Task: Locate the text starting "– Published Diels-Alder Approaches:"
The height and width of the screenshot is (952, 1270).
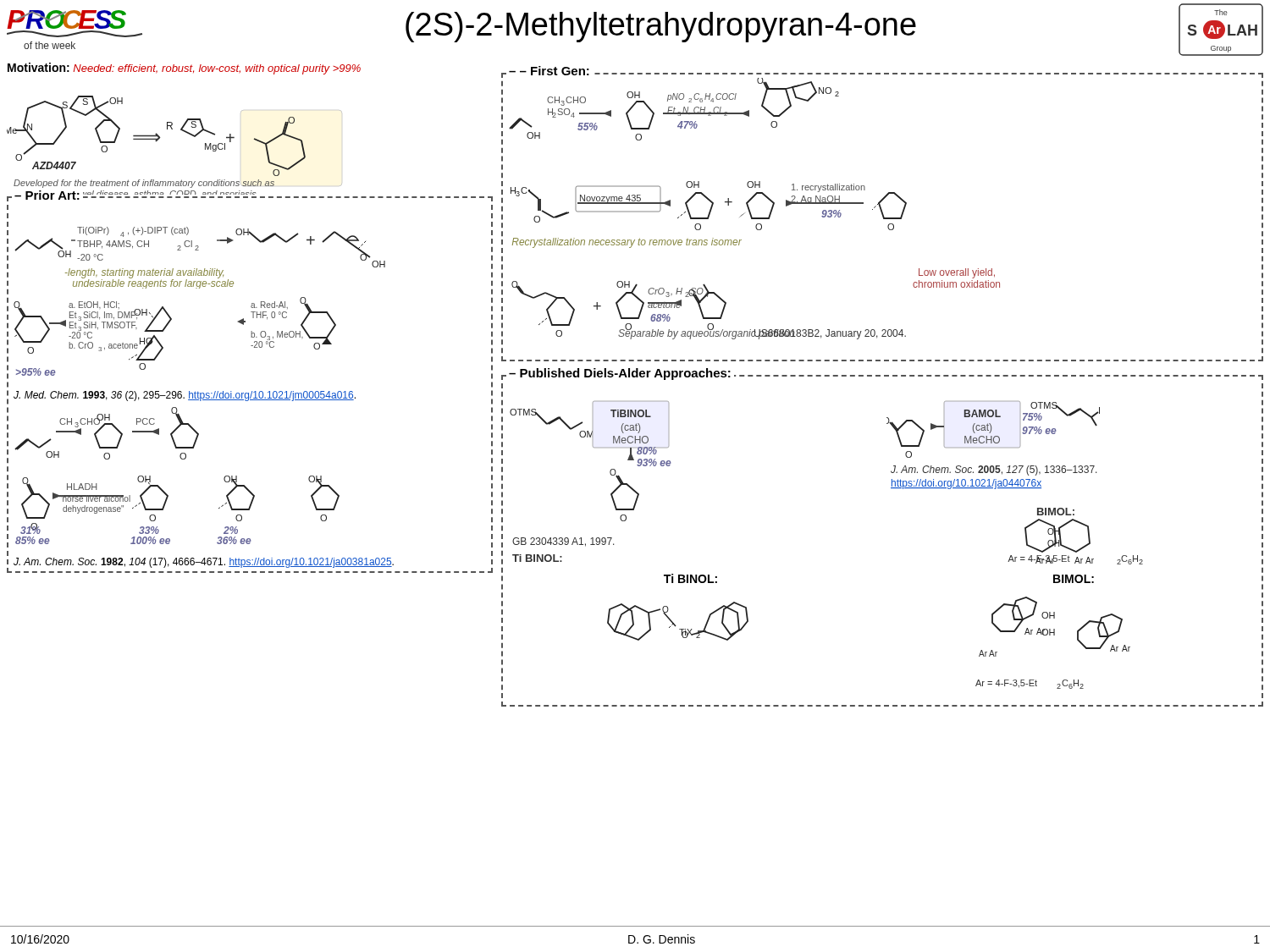Action: [x=620, y=373]
